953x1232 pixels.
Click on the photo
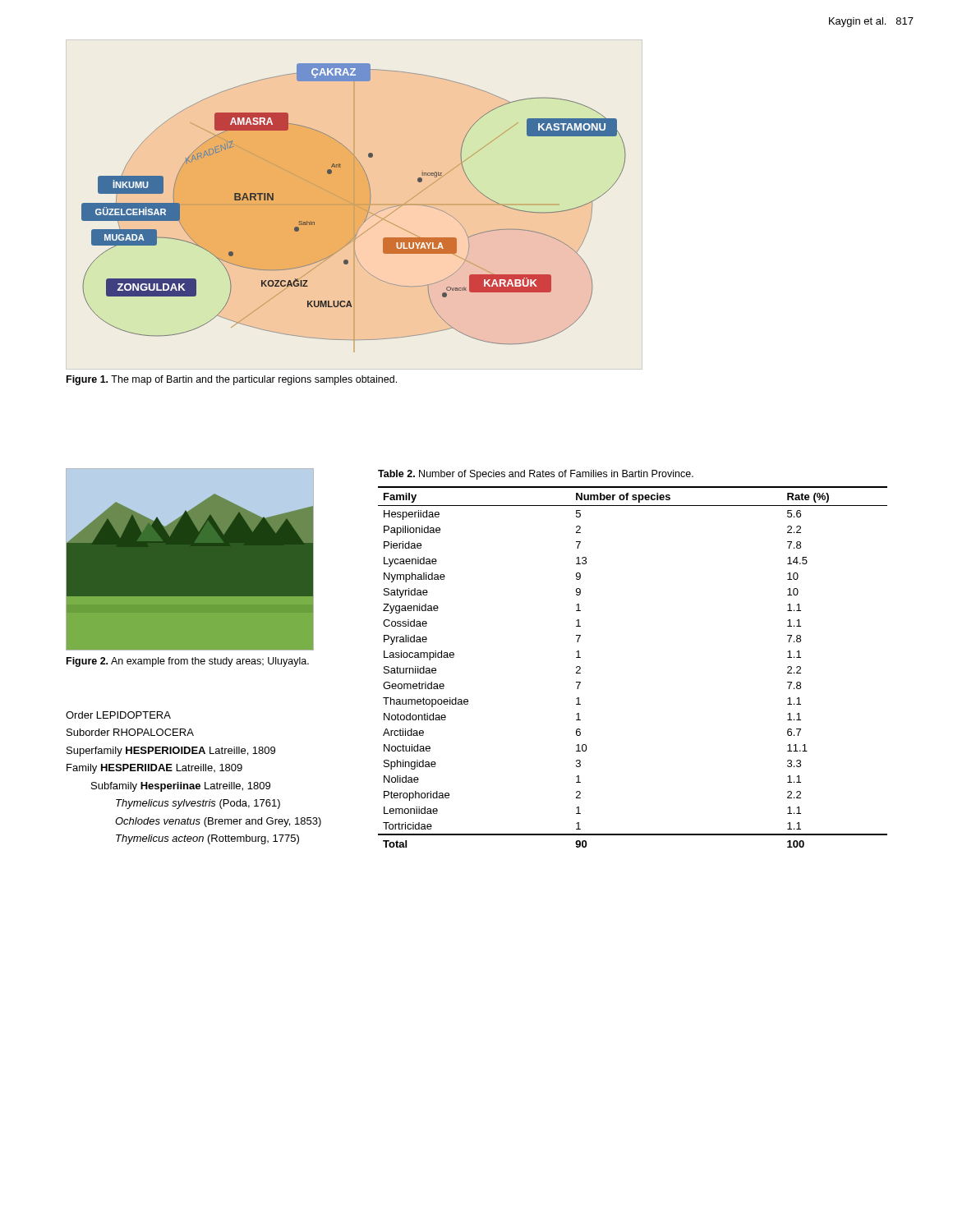(189, 559)
